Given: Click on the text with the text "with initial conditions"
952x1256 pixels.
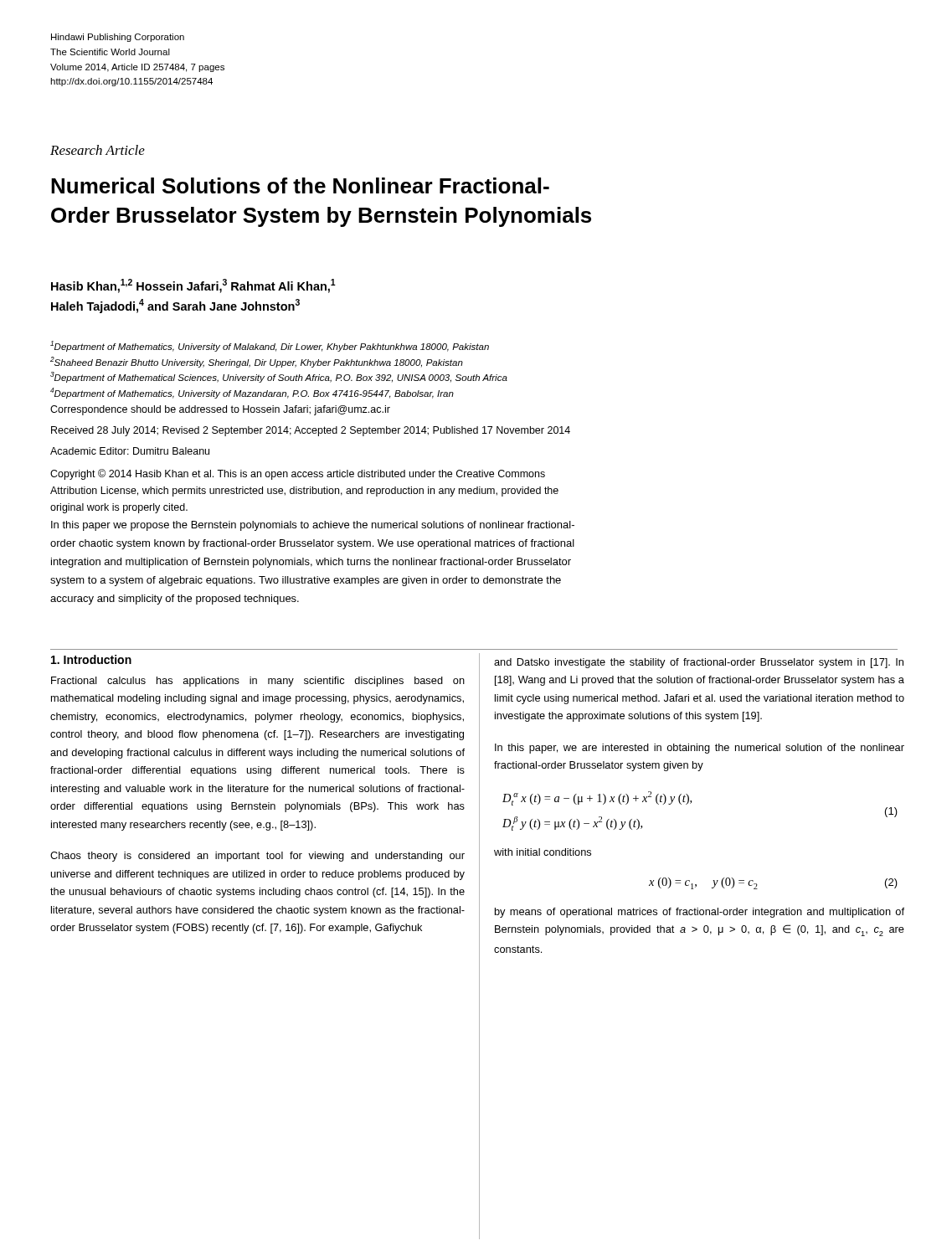Looking at the screenshot, I should tap(543, 852).
